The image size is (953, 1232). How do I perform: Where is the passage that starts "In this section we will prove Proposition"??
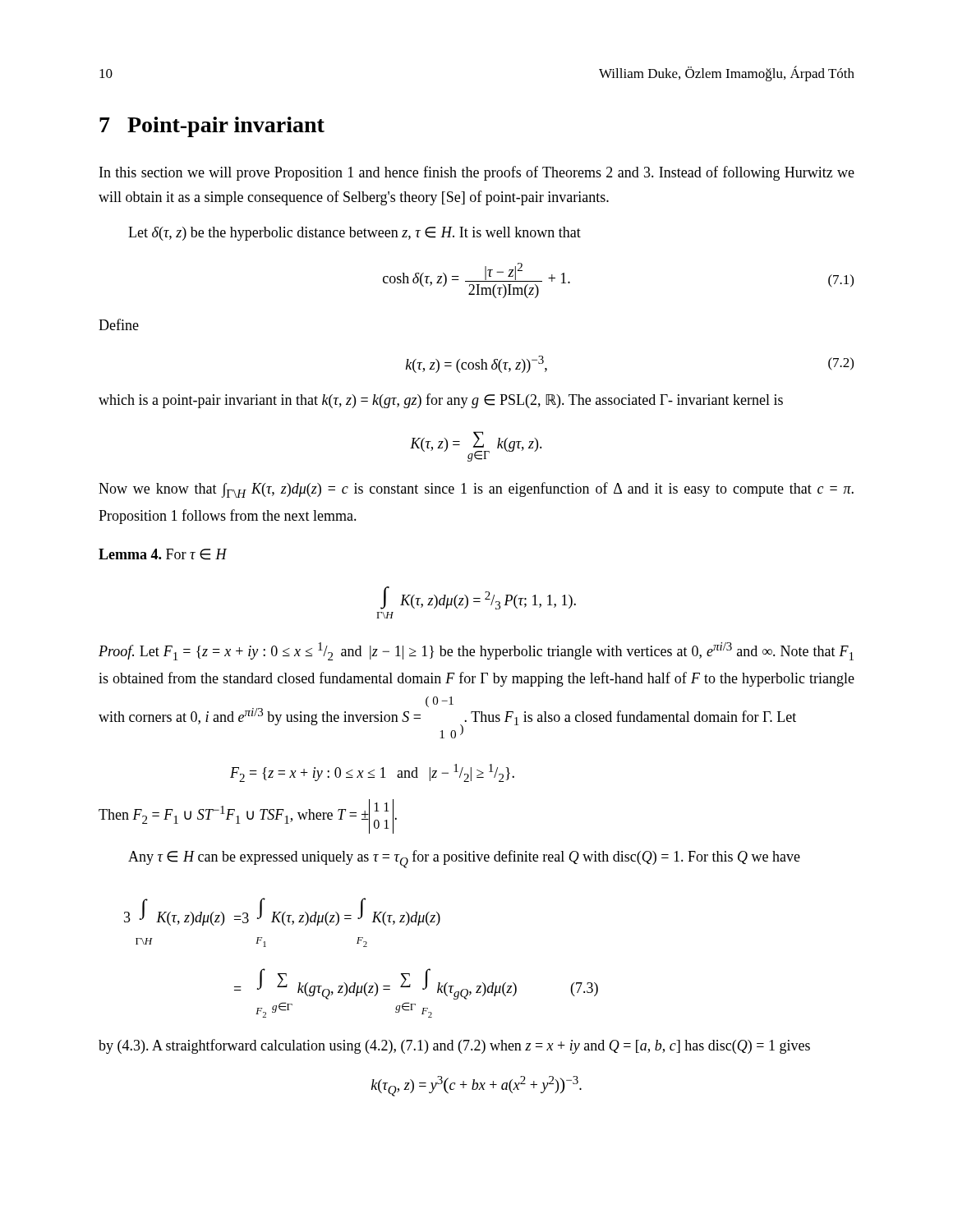[x=476, y=185]
